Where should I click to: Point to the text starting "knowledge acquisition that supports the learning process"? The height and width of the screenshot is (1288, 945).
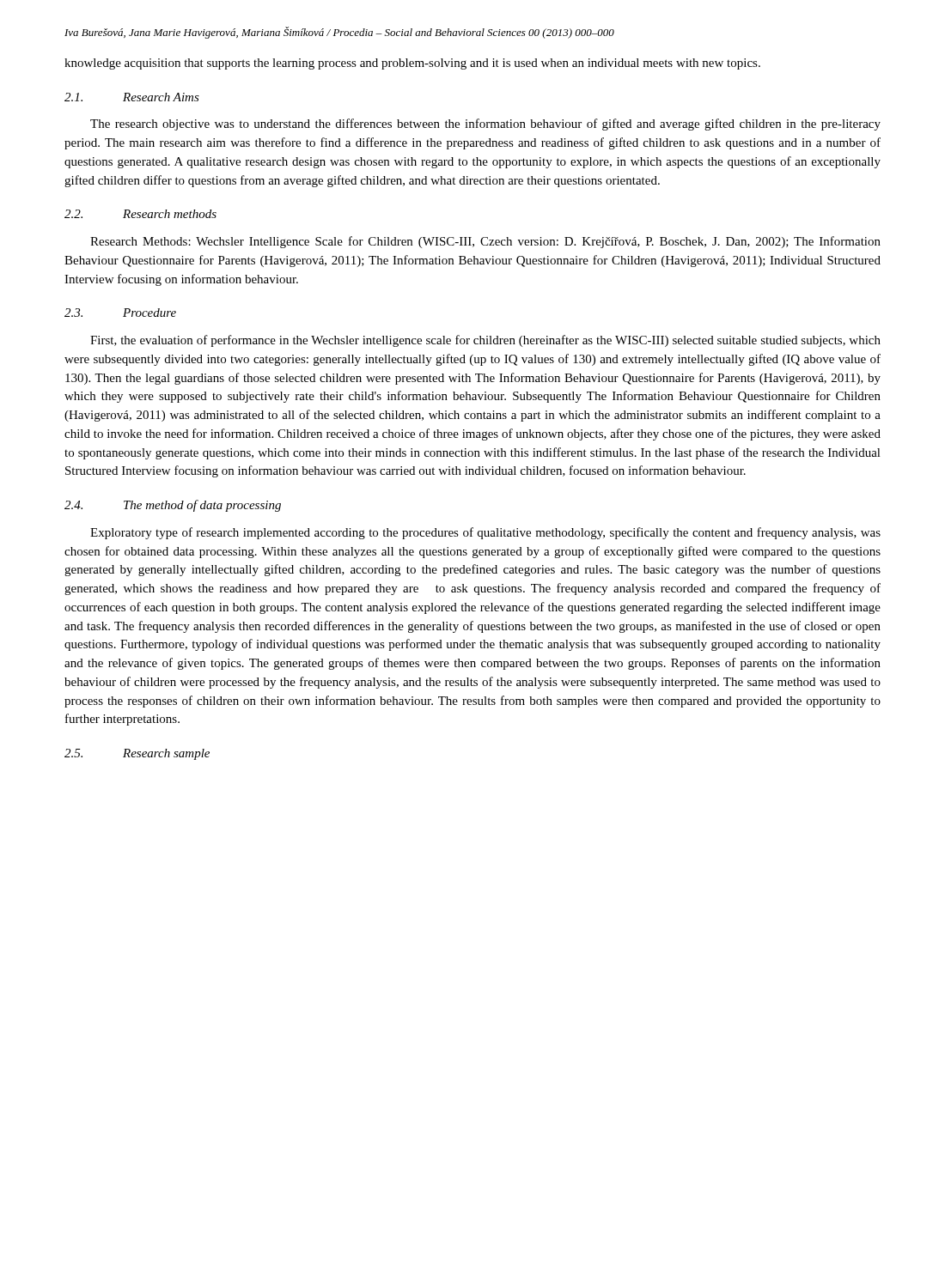click(x=413, y=63)
